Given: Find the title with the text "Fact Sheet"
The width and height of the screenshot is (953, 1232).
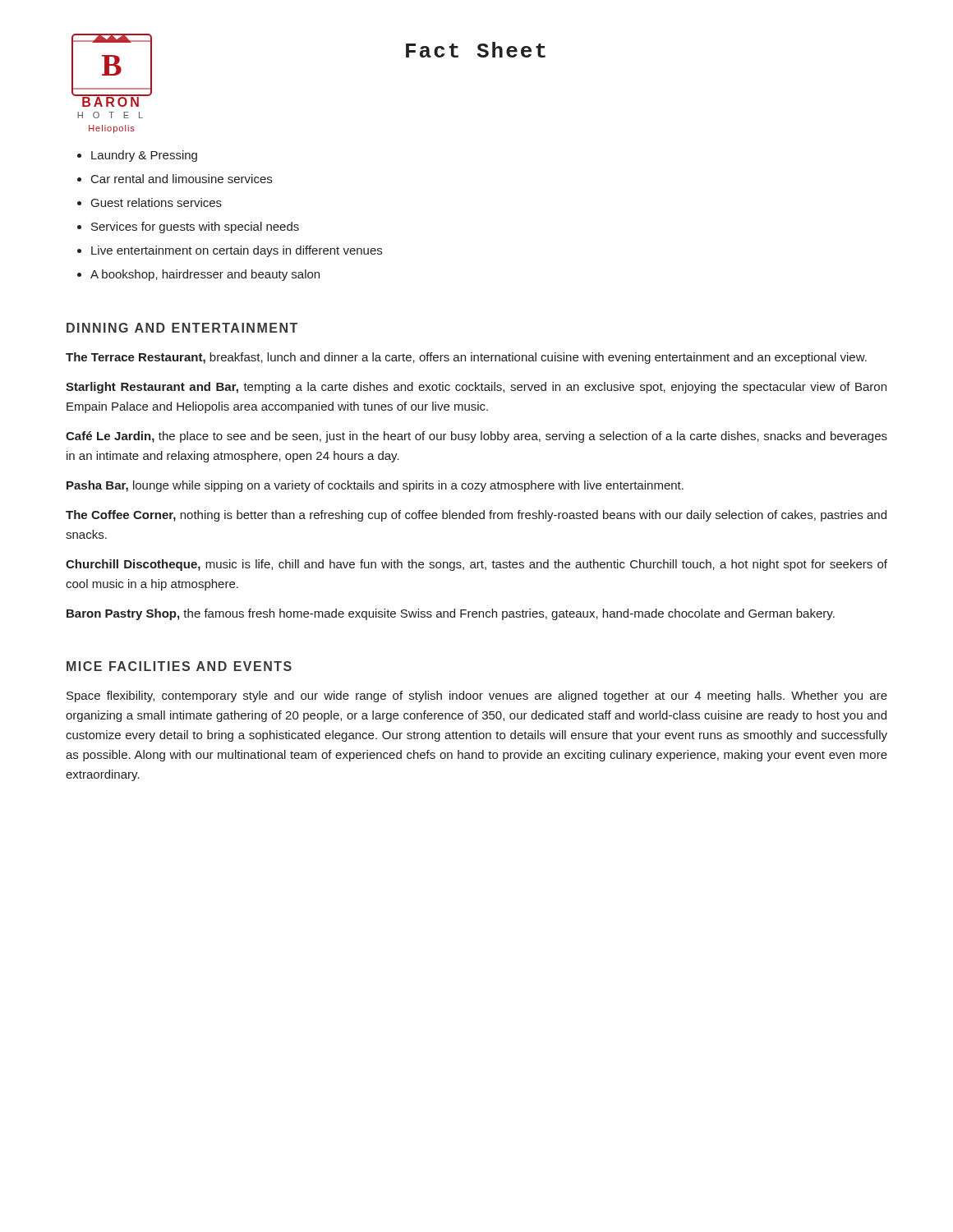Looking at the screenshot, I should (x=476, y=52).
